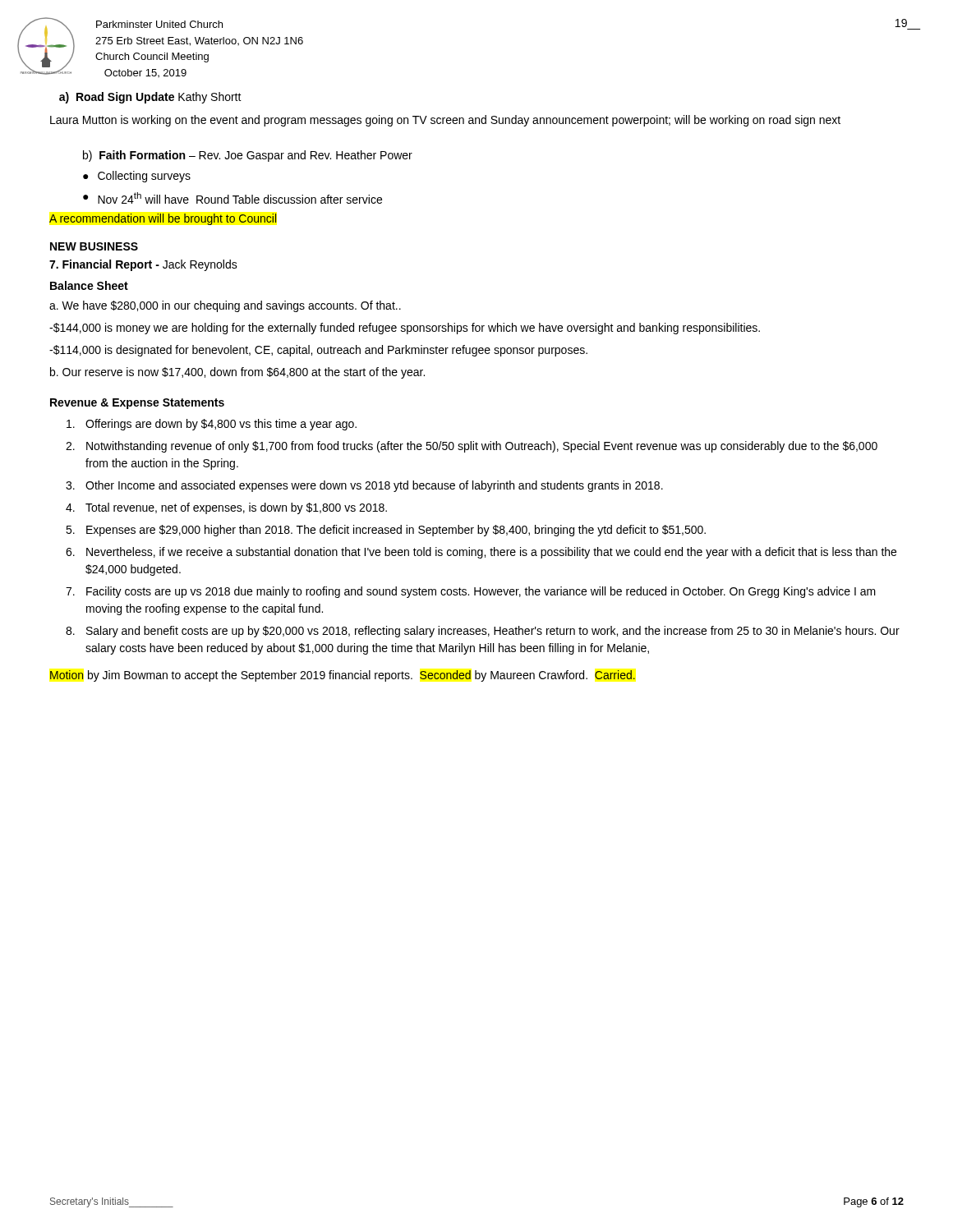Click on the passage starting "● Collecting surveys"
The width and height of the screenshot is (953, 1232).
[x=136, y=176]
